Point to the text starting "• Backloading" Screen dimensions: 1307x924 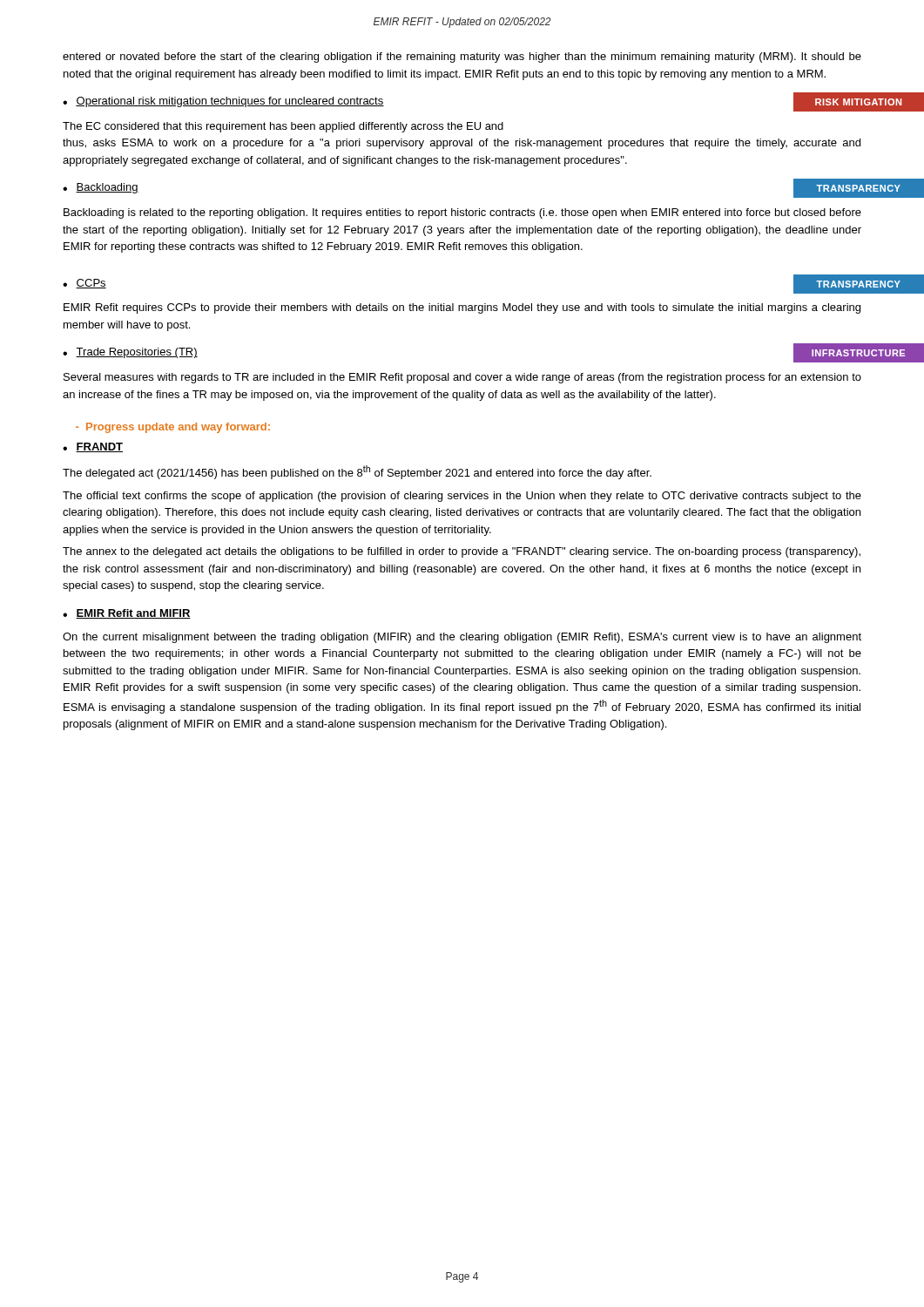pos(100,190)
